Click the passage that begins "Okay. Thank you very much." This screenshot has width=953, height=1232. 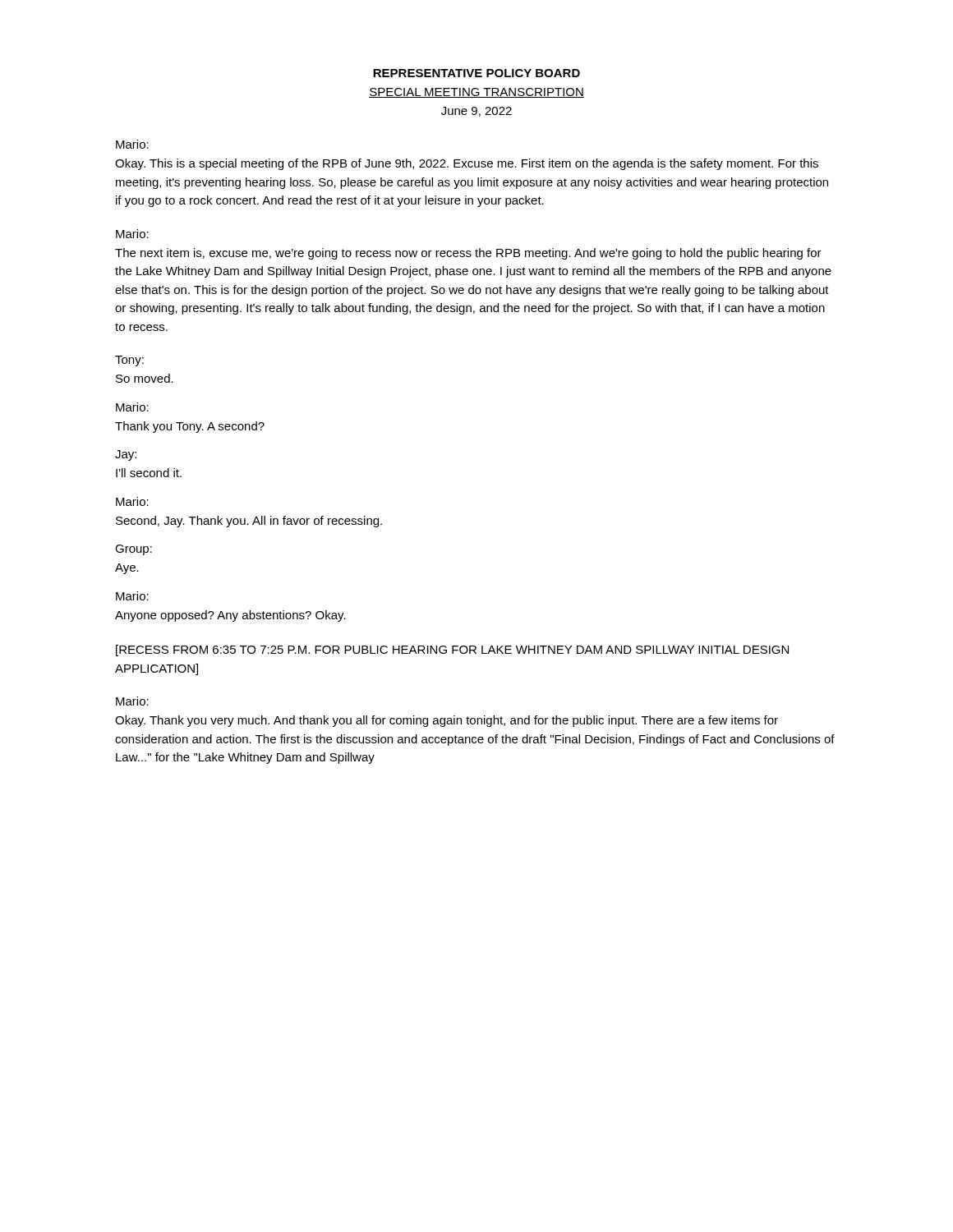coord(476,739)
